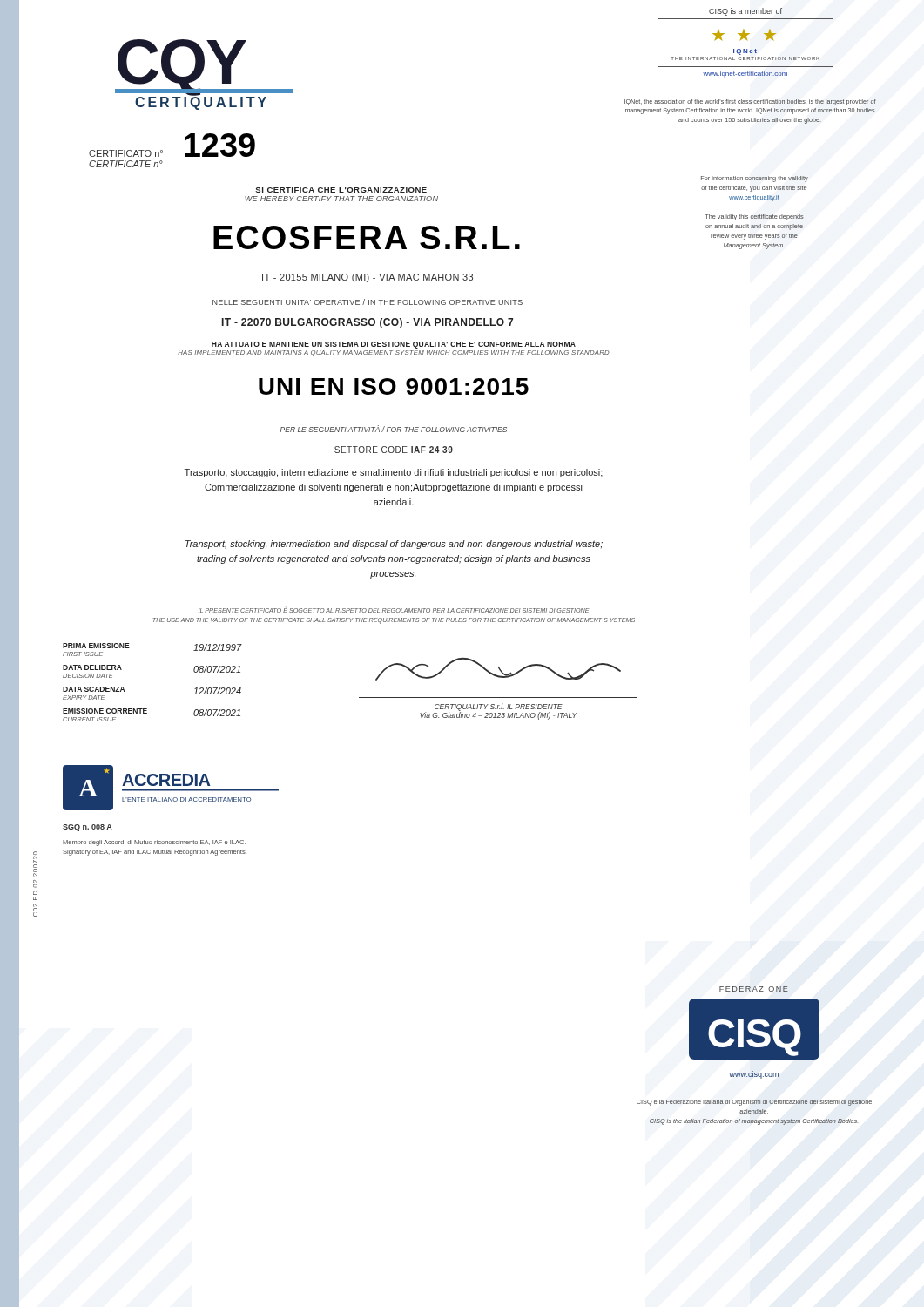Locate the table with the text "PRIMA EMISSIONE FIRST ISSUE 19/12/1997"
The width and height of the screenshot is (924, 1307).
point(189,685)
